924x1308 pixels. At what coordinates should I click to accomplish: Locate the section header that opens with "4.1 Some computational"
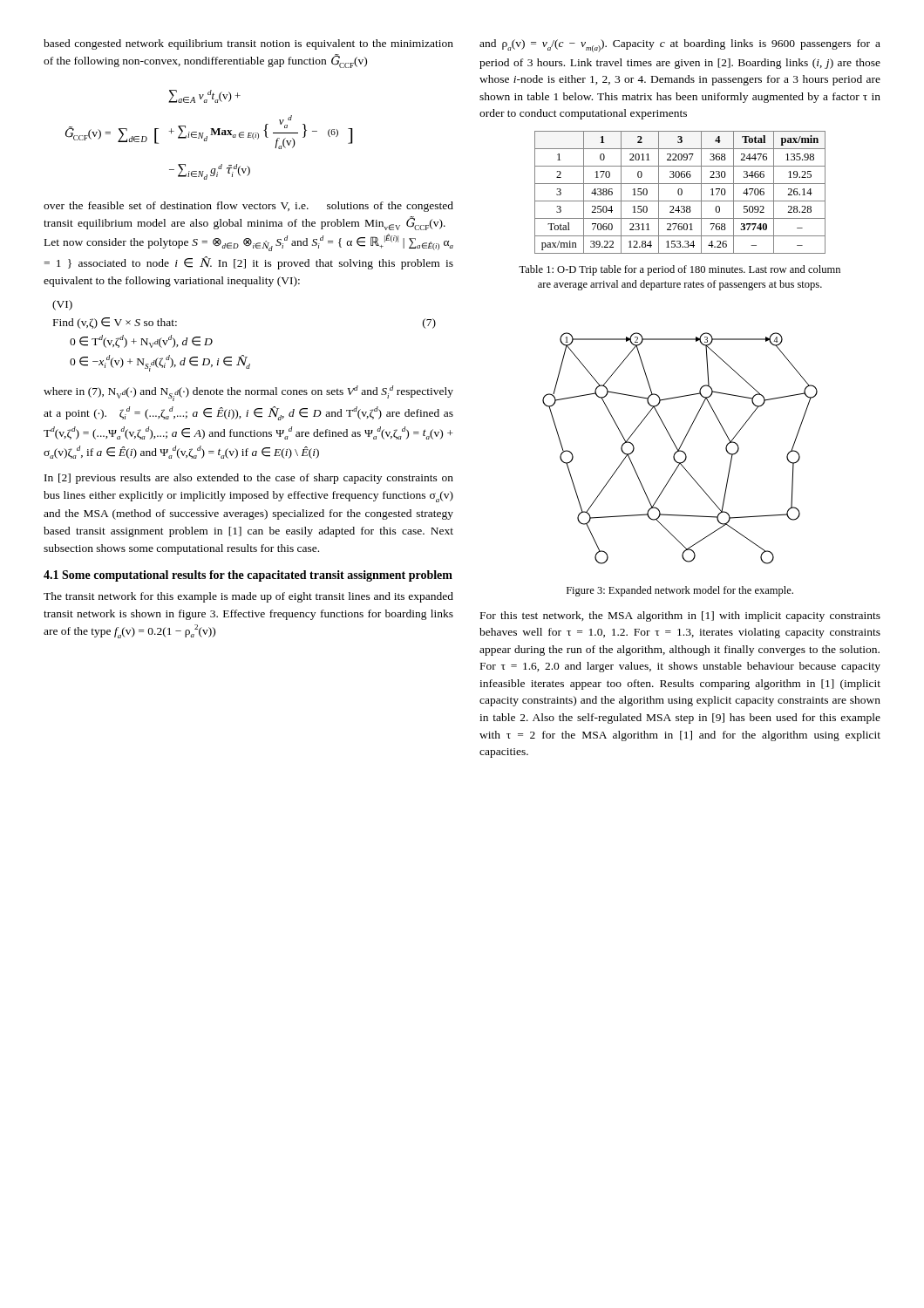(248, 575)
